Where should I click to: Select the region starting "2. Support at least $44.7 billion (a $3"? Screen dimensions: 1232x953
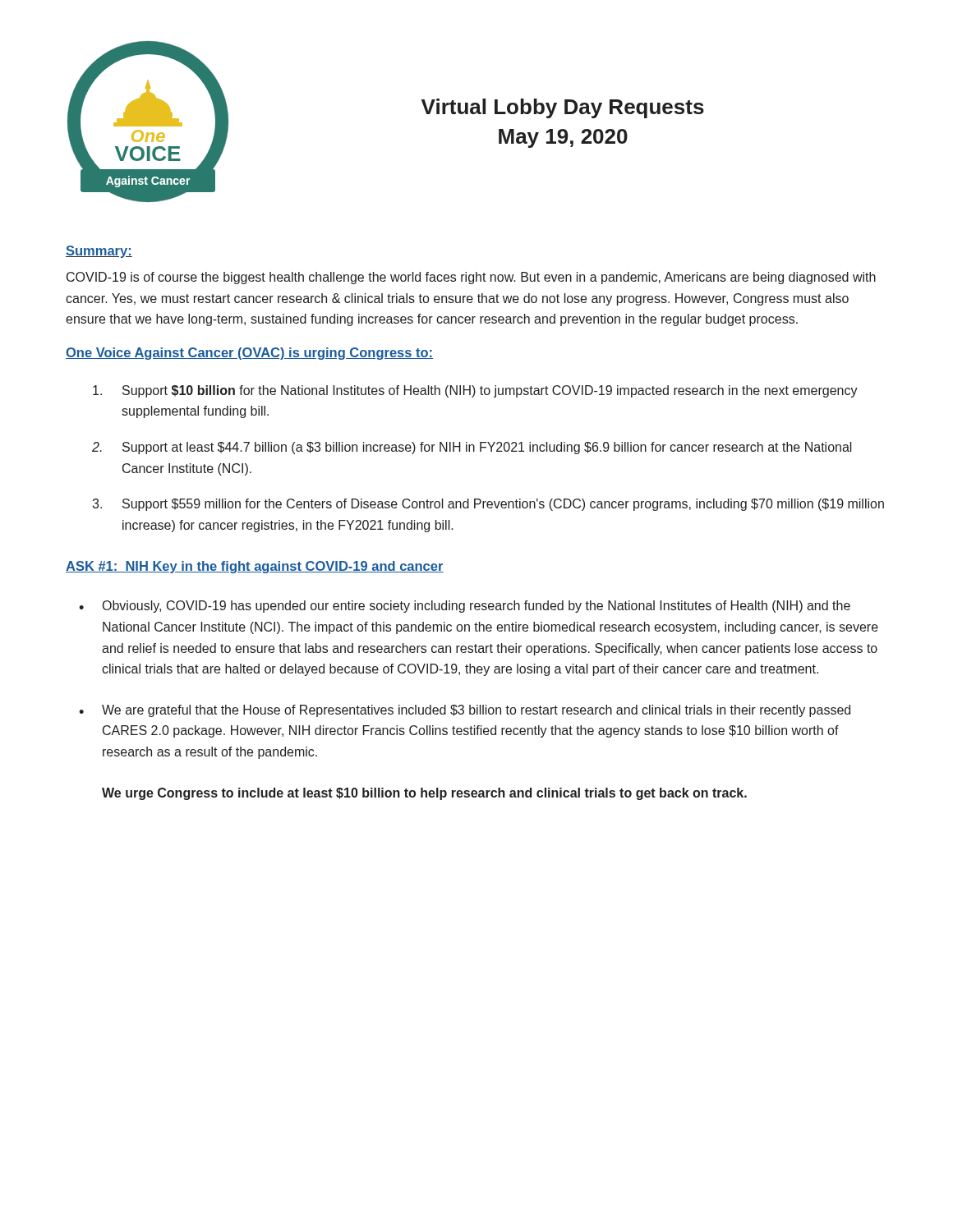490,458
